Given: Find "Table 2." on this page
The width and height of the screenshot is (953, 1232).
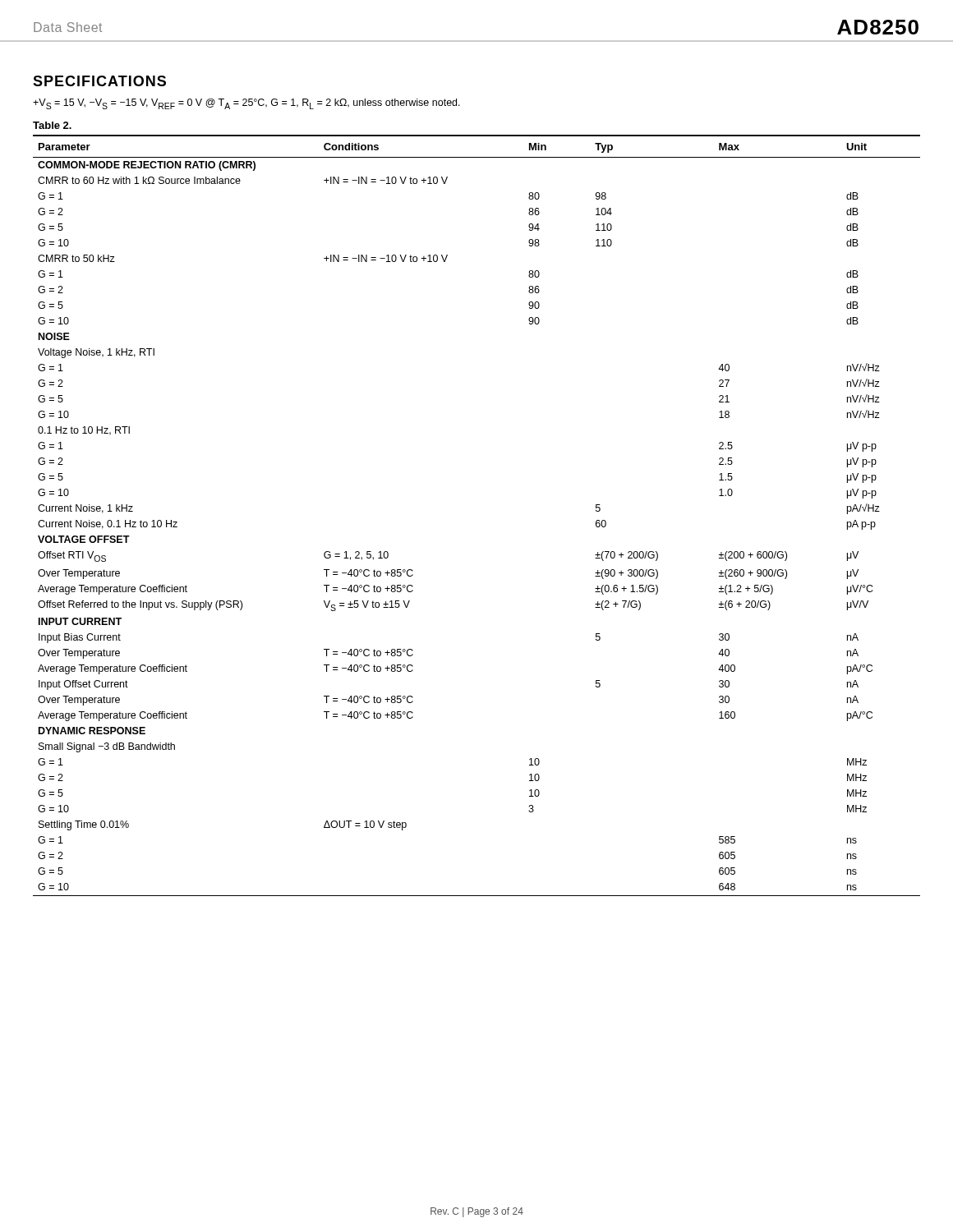Looking at the screenshot, I should coord(52,125).
